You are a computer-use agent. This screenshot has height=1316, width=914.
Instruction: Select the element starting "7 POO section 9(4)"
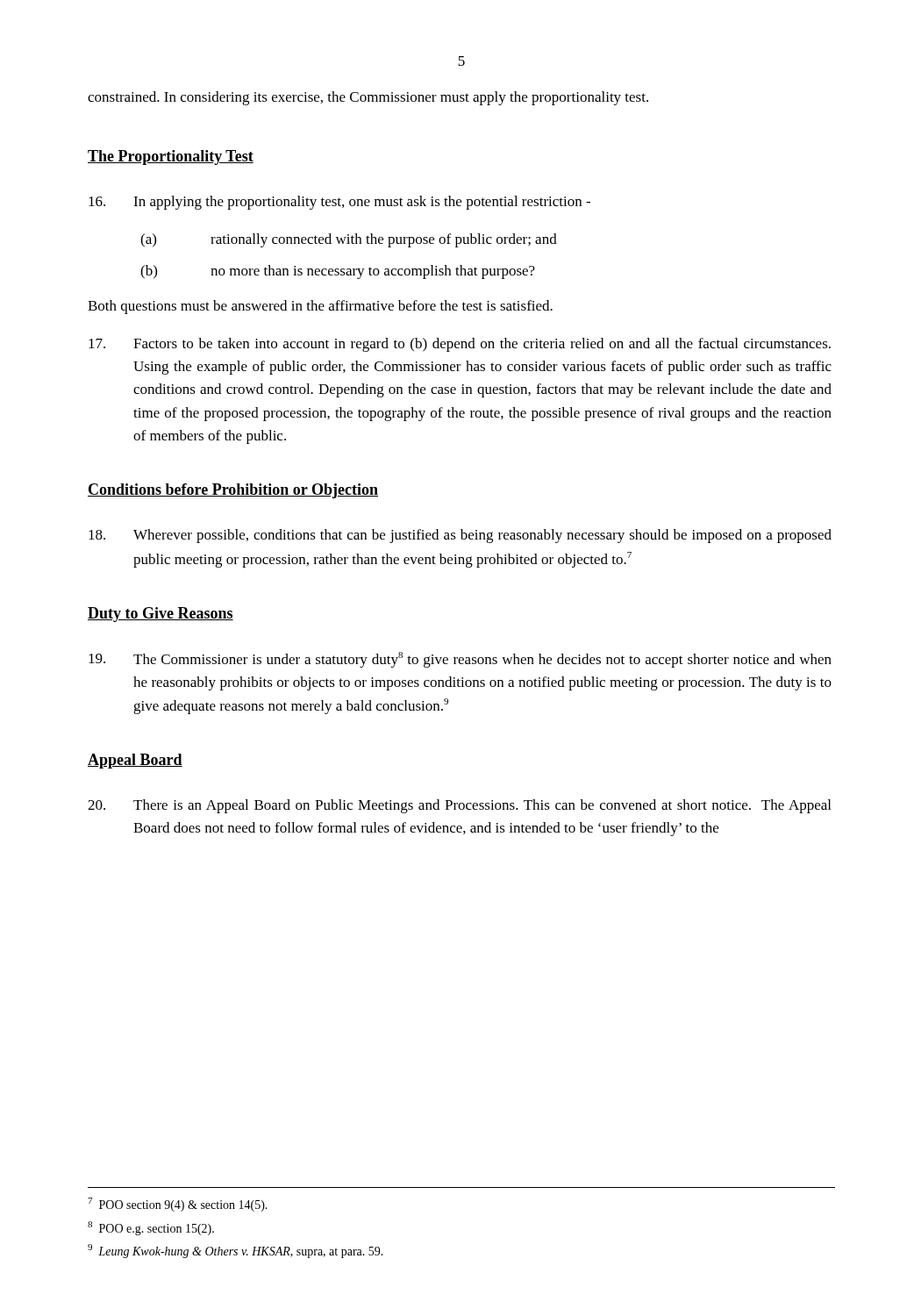tap(178, 1203)
